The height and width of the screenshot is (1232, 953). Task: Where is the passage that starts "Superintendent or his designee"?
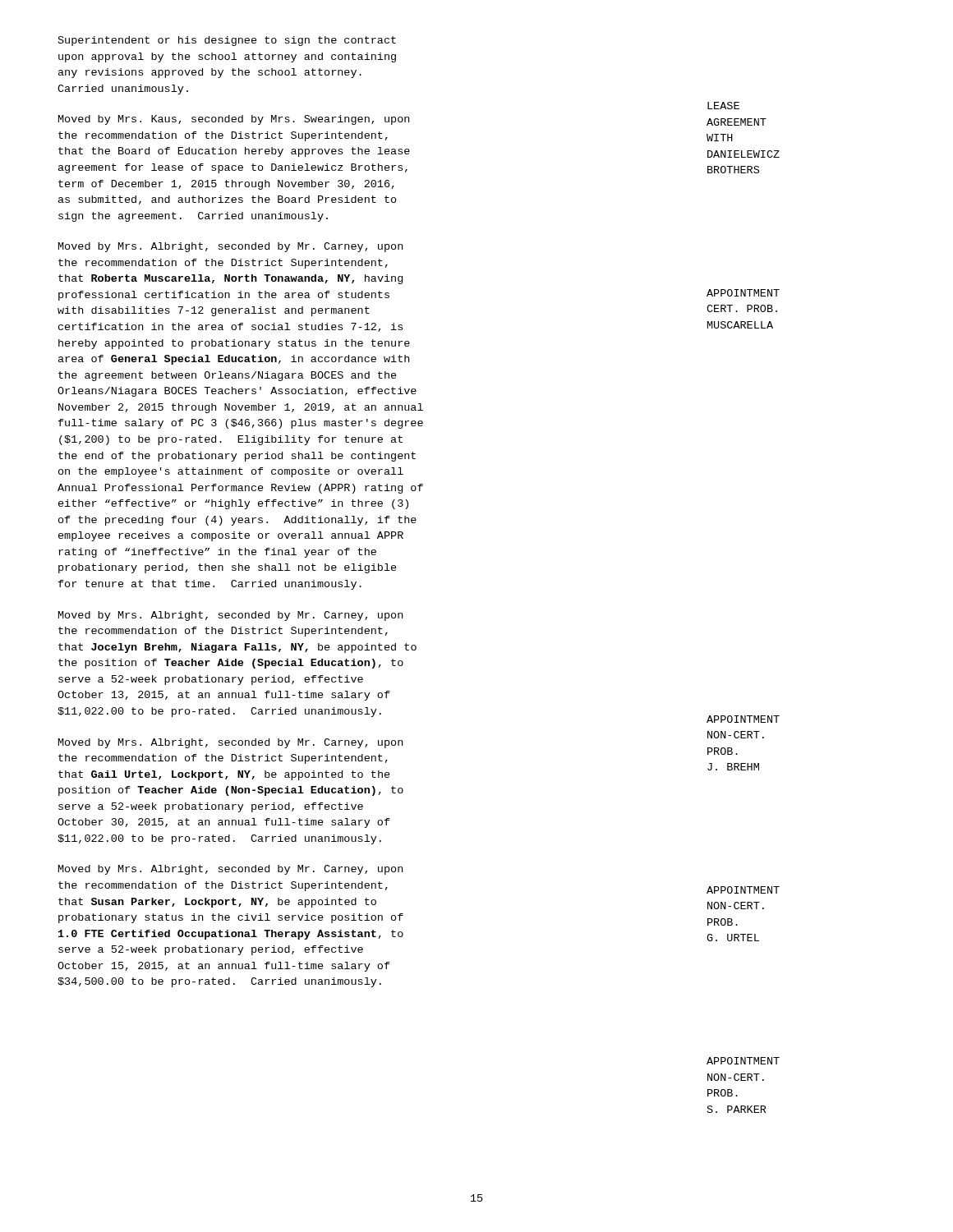227,65
